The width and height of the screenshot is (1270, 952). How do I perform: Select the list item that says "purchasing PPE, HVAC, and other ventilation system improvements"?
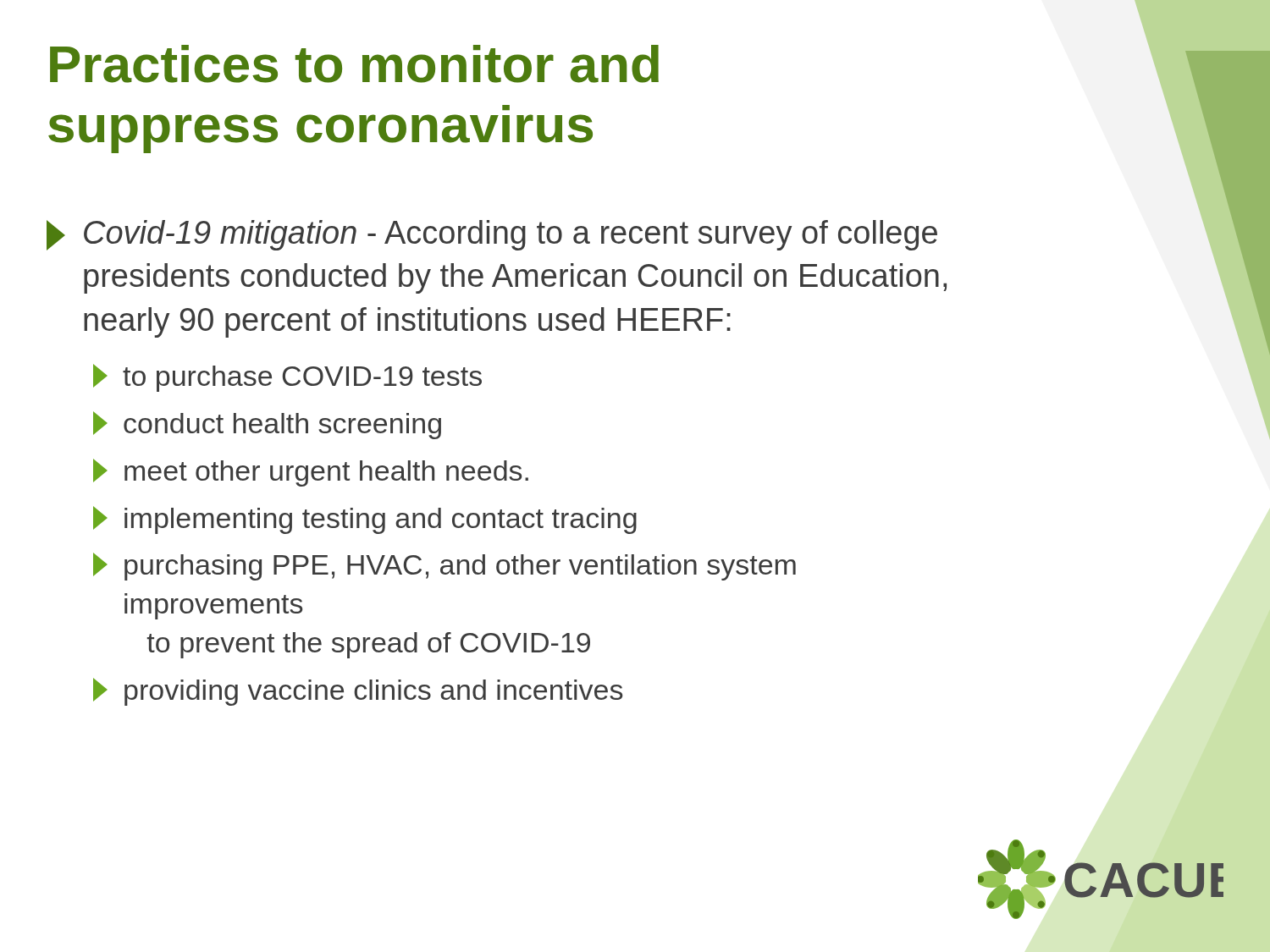tap(444, 567)
